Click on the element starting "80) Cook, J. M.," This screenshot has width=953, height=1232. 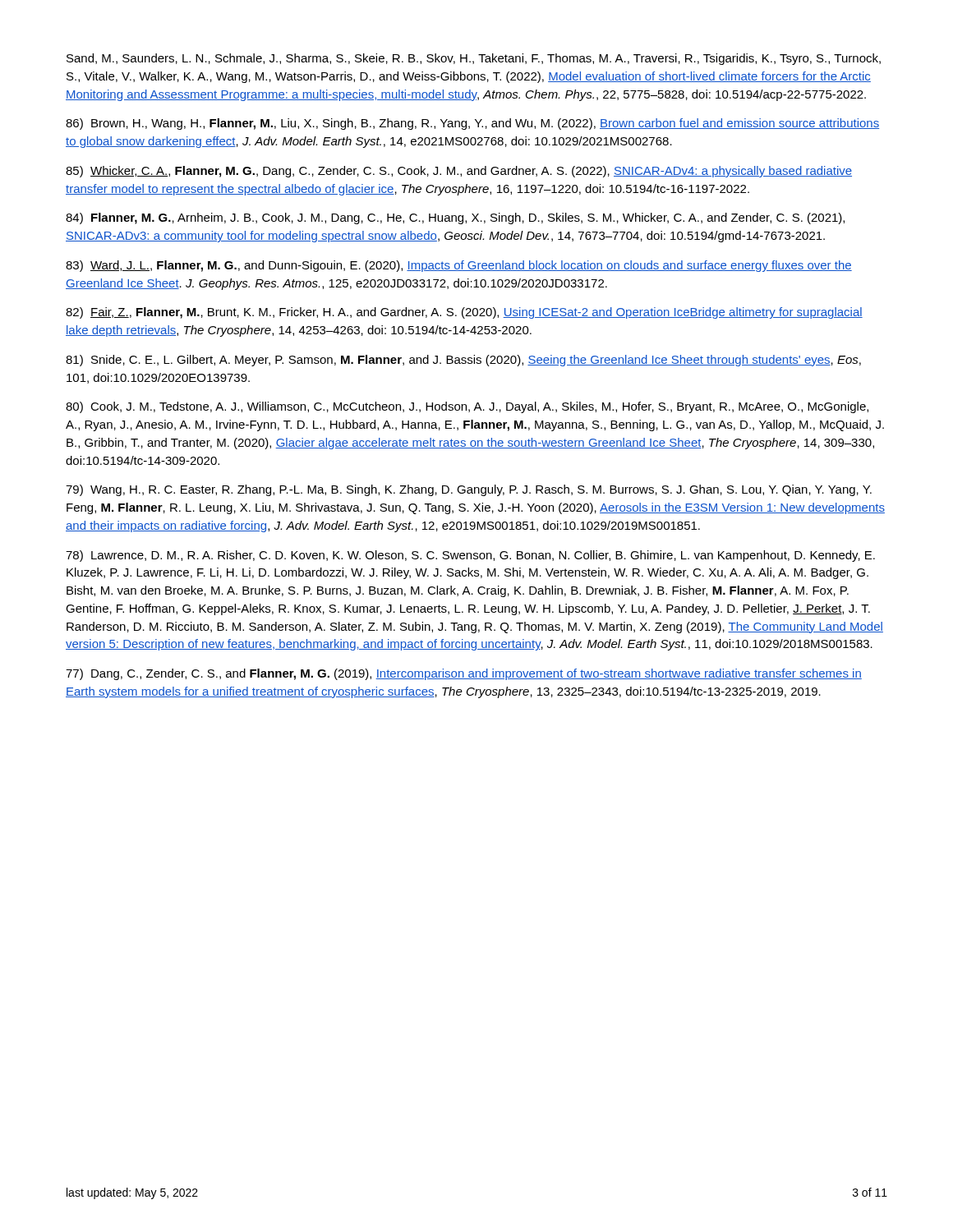(x=475, y=433)
